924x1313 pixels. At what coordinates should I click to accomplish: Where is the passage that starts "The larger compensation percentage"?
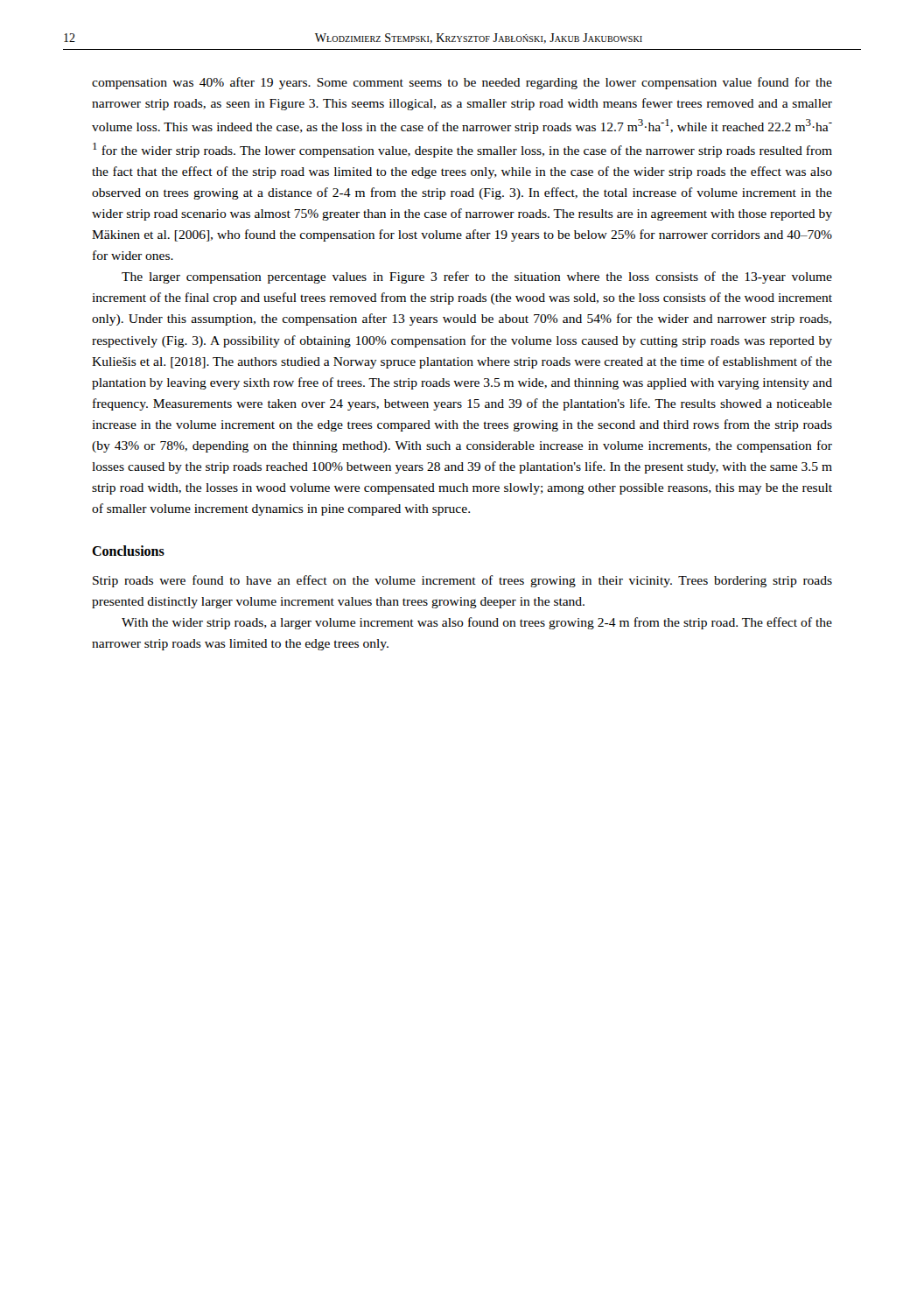(x=462, y=393)
